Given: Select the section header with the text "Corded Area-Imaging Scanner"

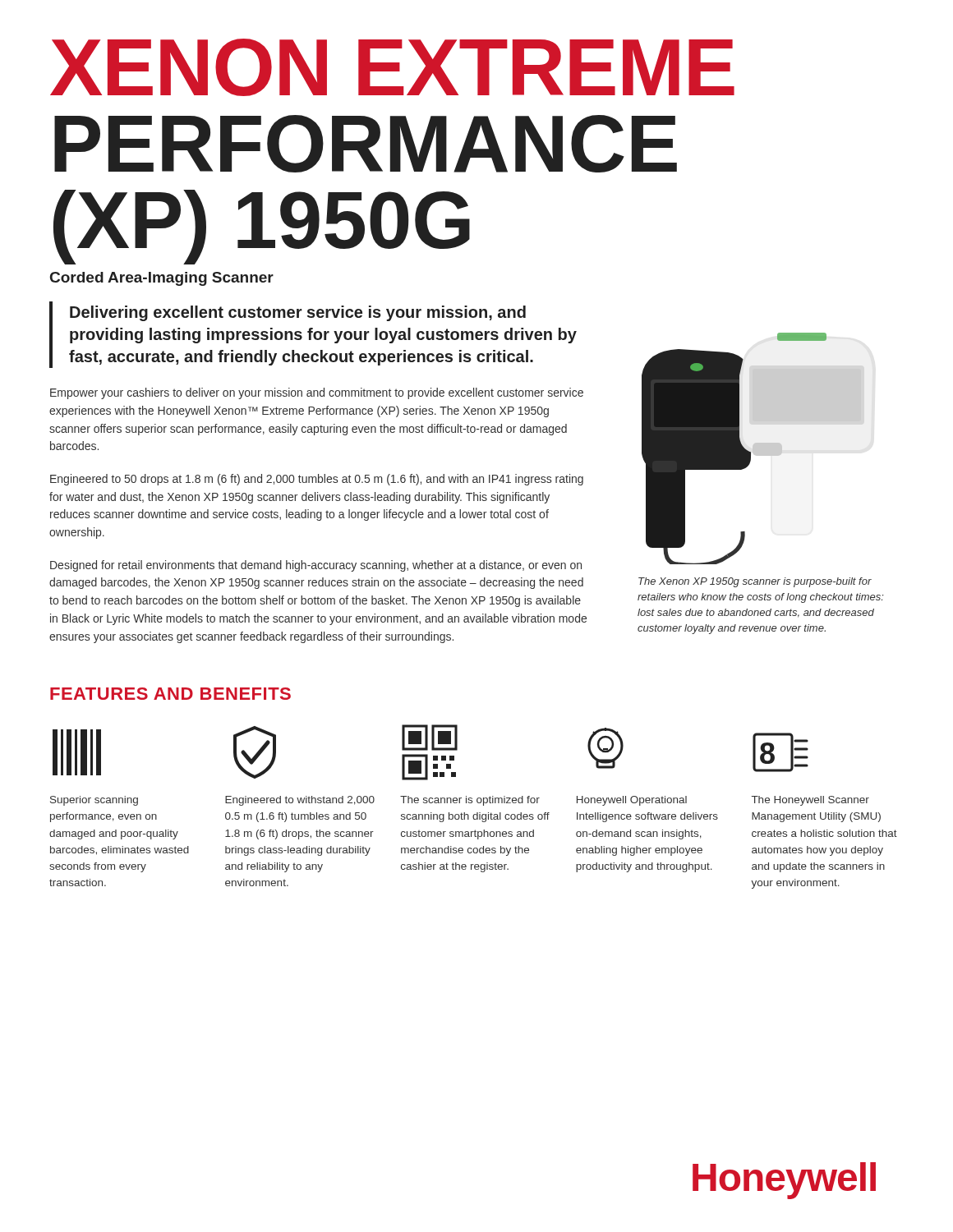Looking at the screenshot, I should click(161, 277).
